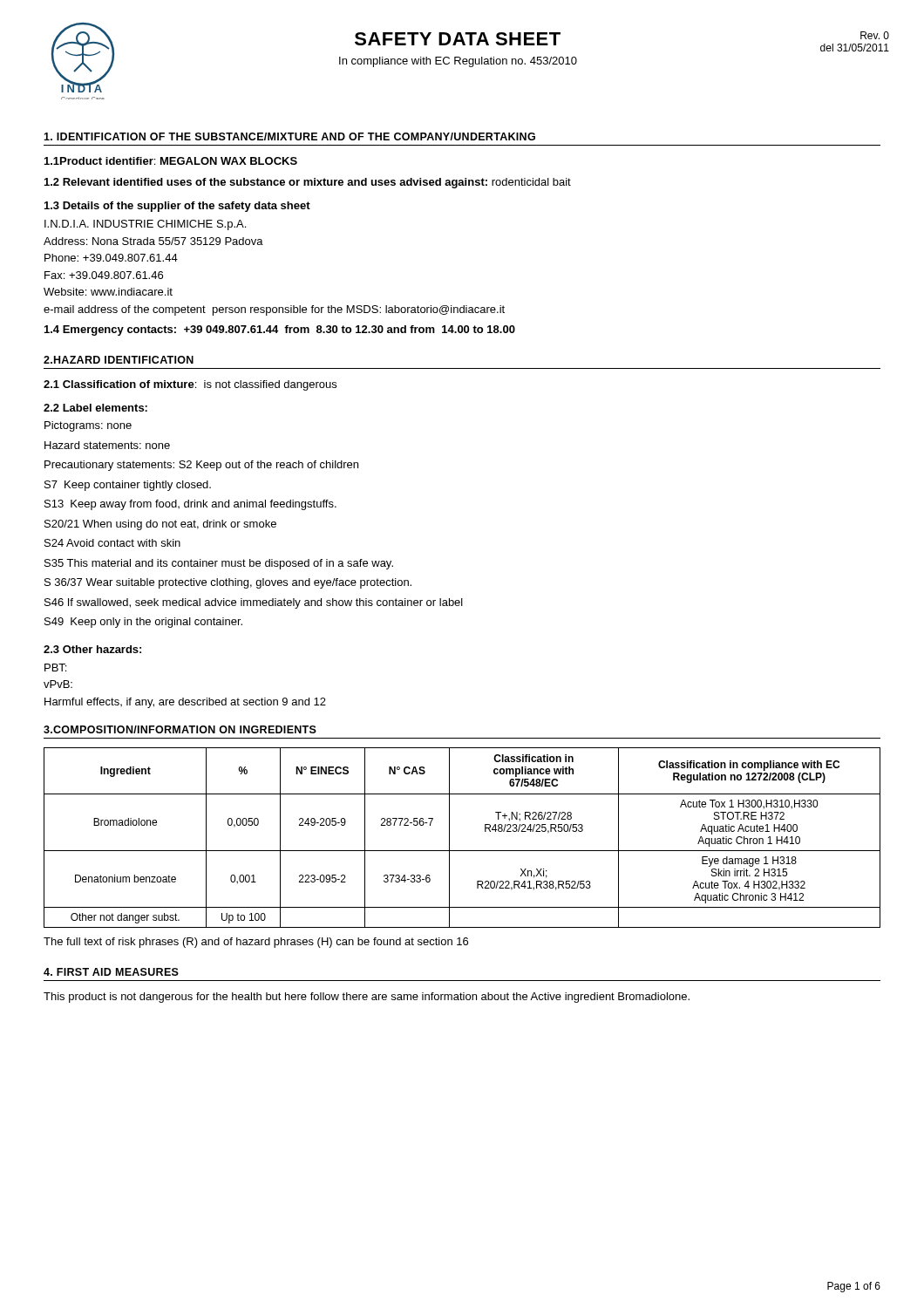This screenshot has height=1308, width=924.
Task: Find the text starting "Rev. 0del 31/05/2011"
Action: coord(855,42)
